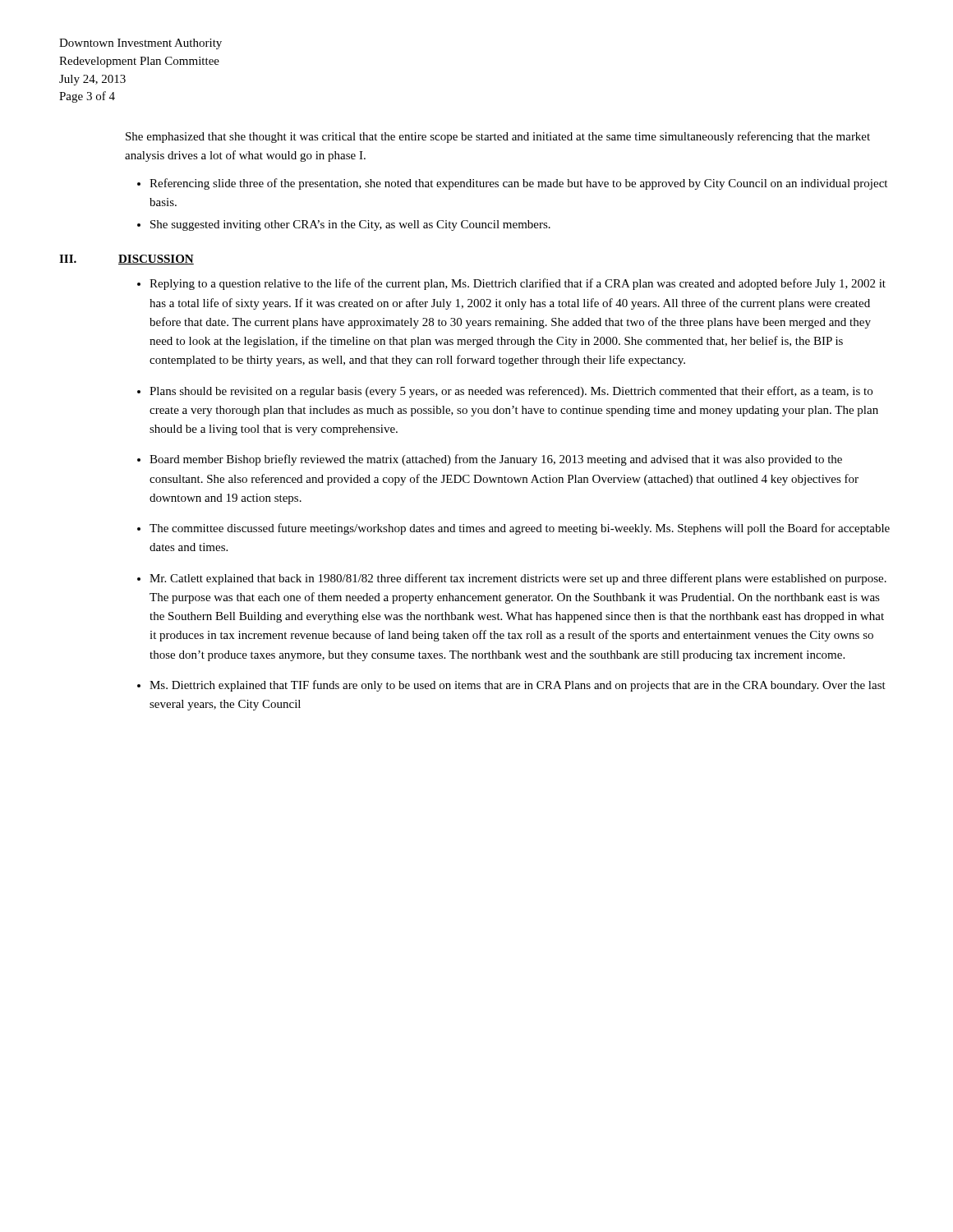Locate the region starting "Mr. Catlett explained that back"
953x1232 pixels.
pyautogui.click(x=518, y=616)
